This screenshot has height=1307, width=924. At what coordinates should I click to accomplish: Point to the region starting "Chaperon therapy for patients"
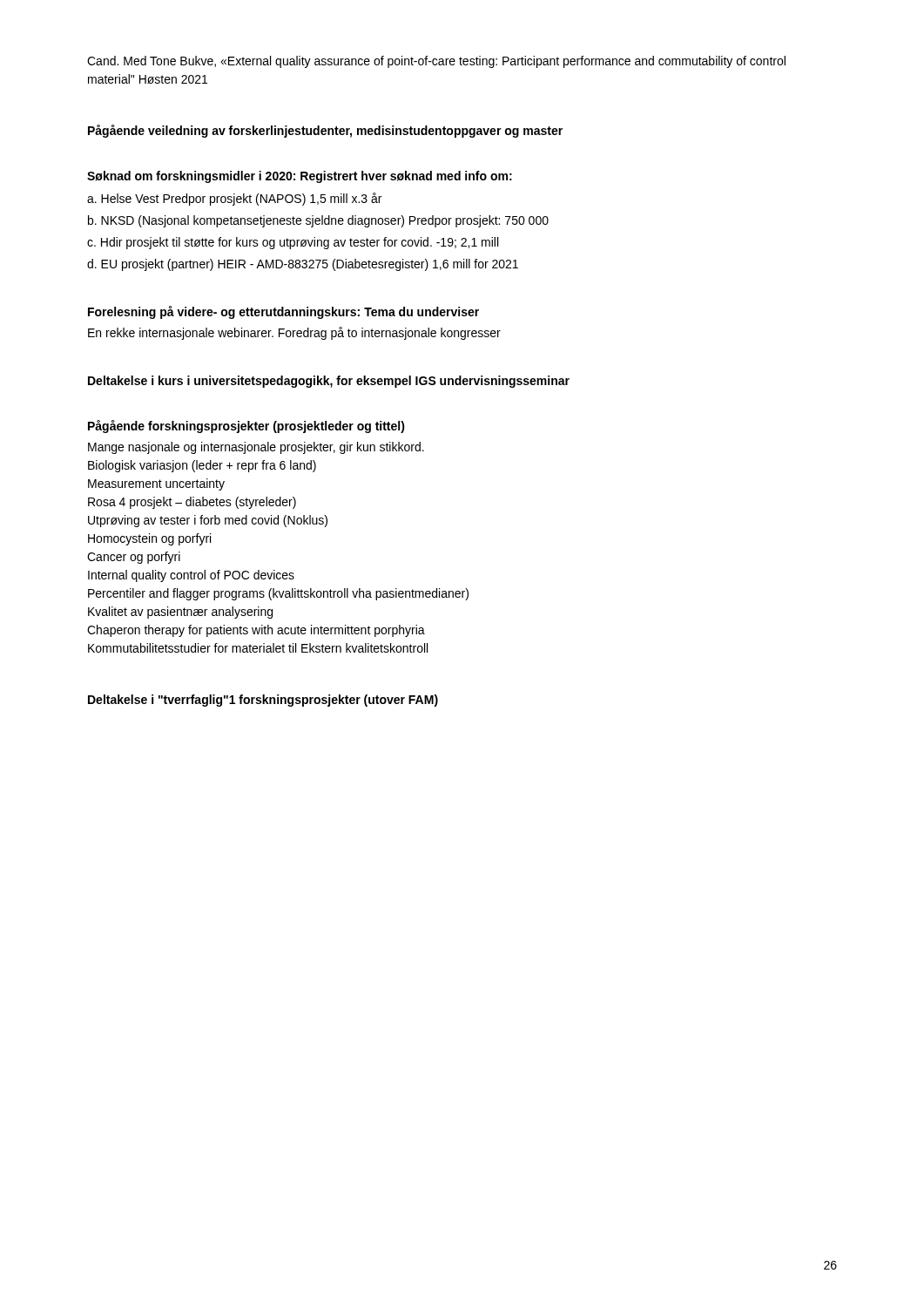(x=256, y=630)
